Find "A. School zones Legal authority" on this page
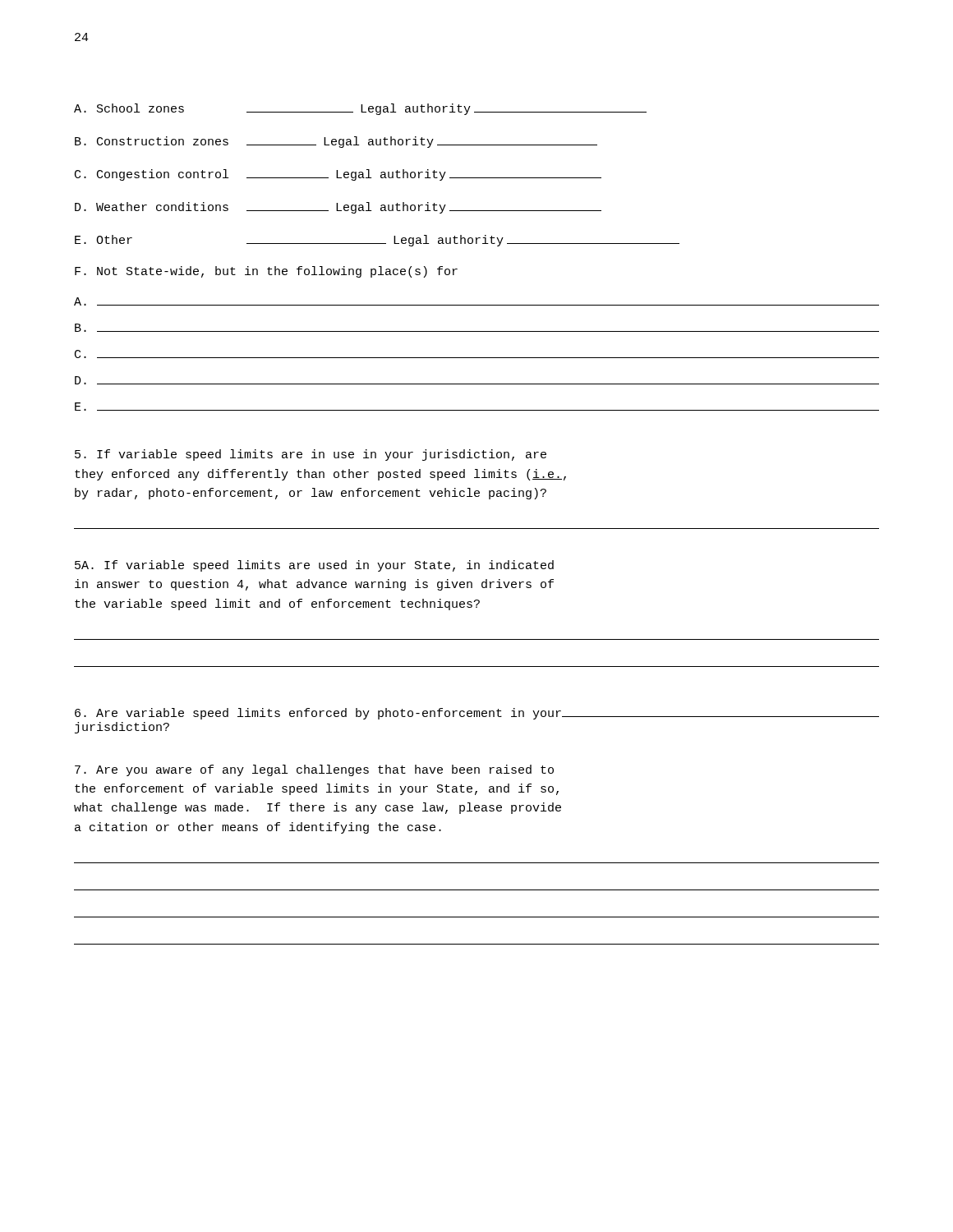This screenshot has height=1232, width=953. click(360, 108)
